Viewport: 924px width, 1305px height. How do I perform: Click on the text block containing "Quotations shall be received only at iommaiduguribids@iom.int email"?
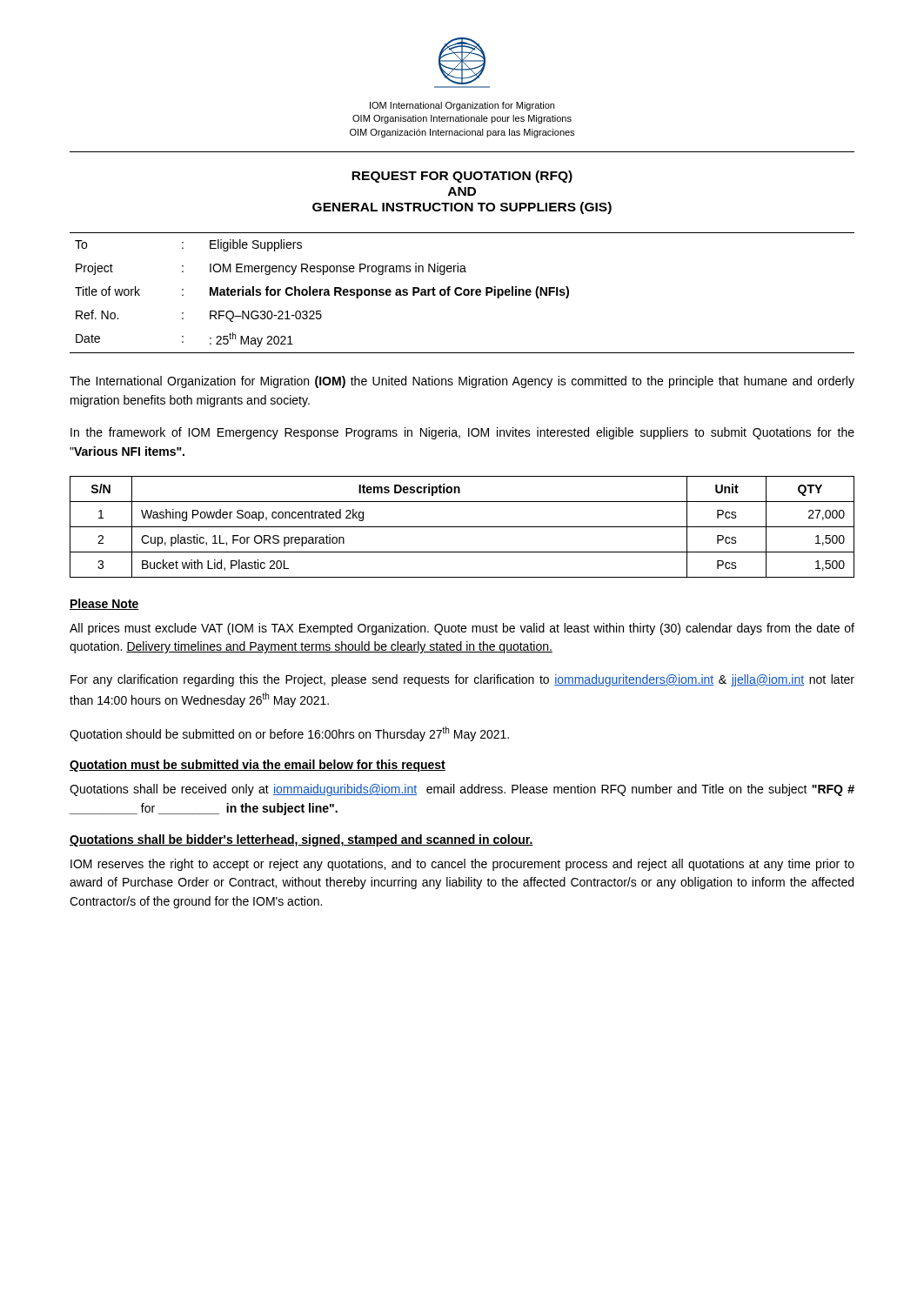(462, 799)
